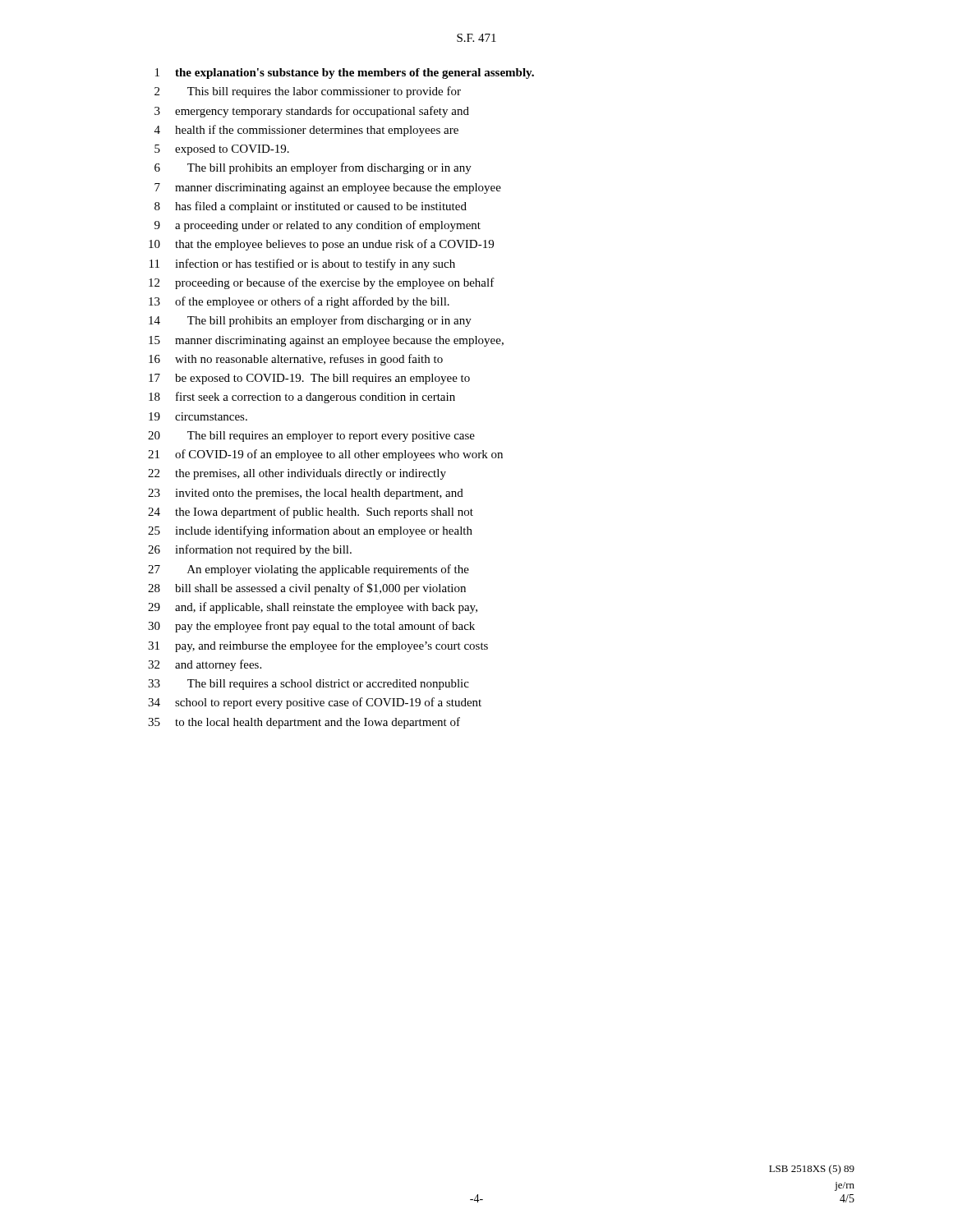Select the block starting "23 invited onto the premises, the local health"
Viewport: 953px width, 1232px height.
[289, 493]
